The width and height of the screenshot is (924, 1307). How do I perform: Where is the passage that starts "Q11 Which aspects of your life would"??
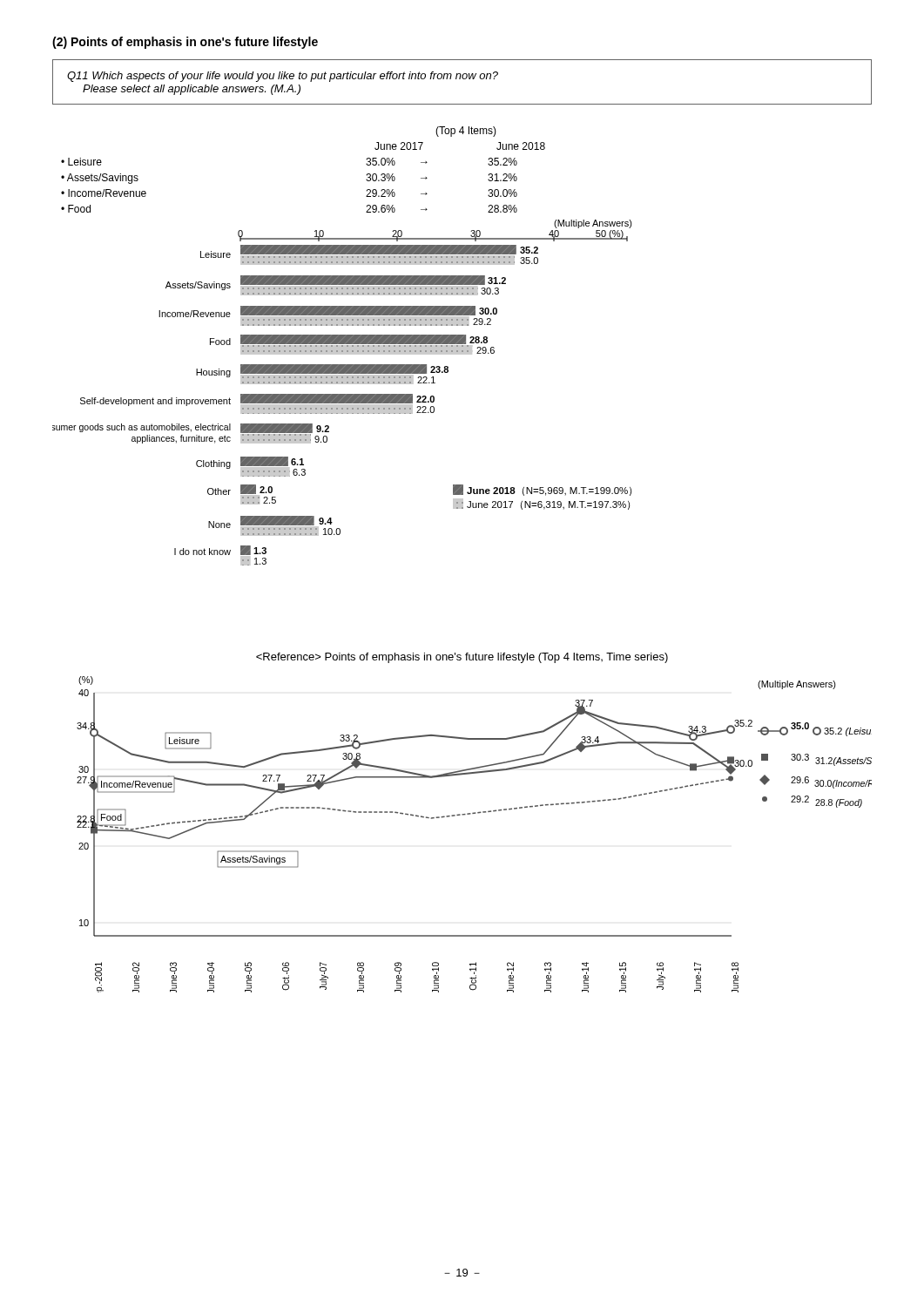[x=283, y=82]
